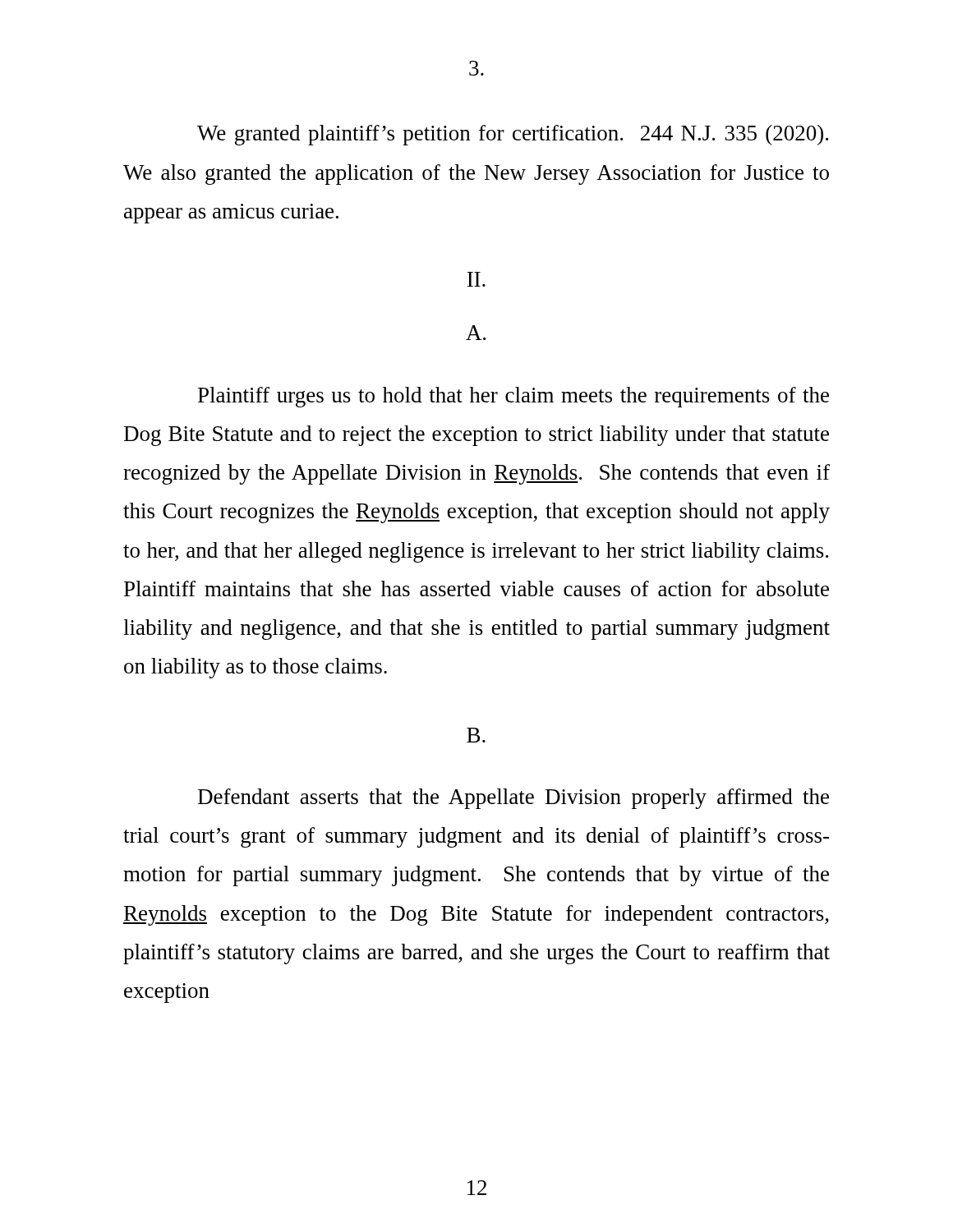This screenshot has height=1232, width=953.
Task: Click on the element starting "Defendant asserts that the Appellate"
Action: coord(513,799)
